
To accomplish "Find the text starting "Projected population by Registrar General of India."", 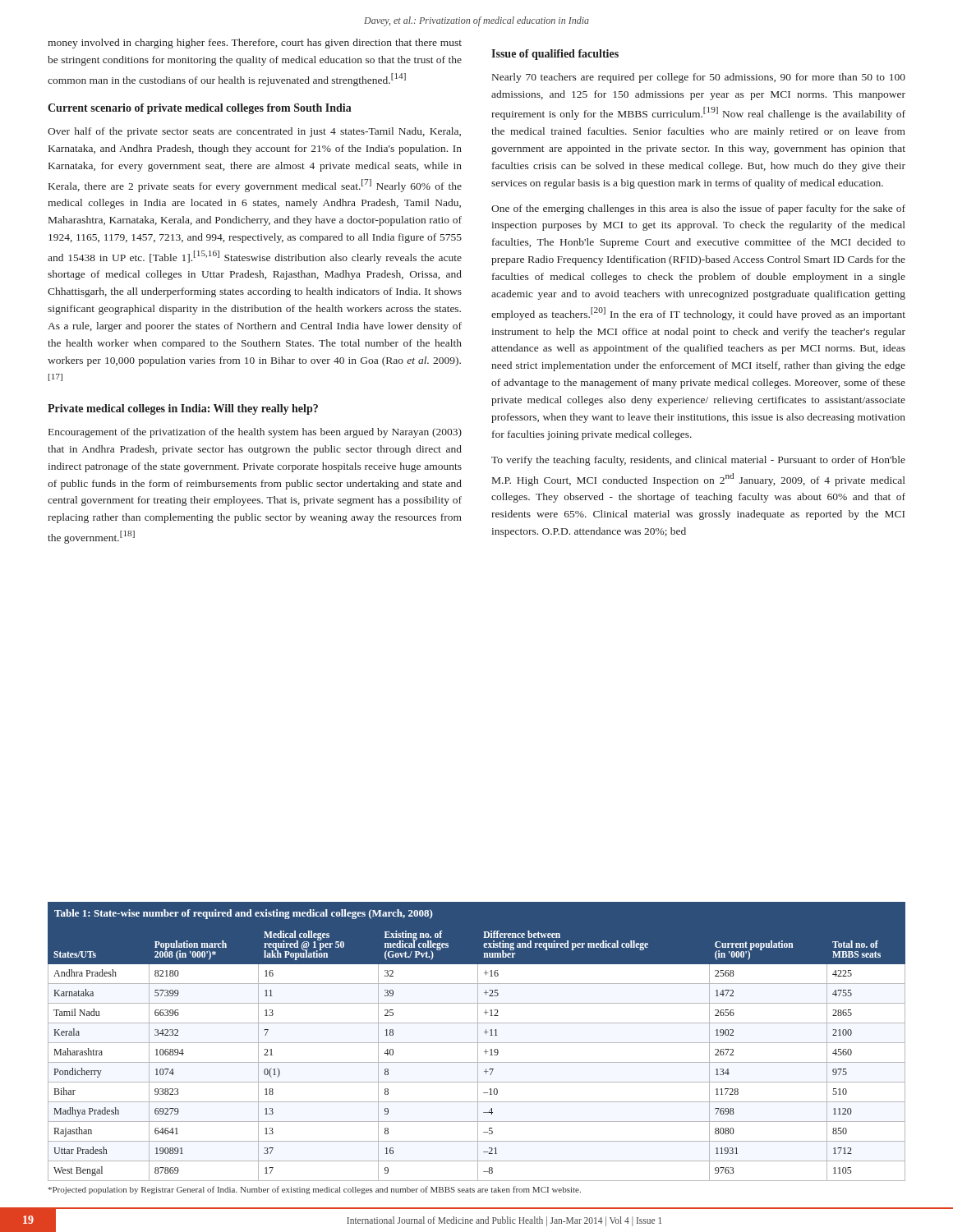I will coord(315,1189).
